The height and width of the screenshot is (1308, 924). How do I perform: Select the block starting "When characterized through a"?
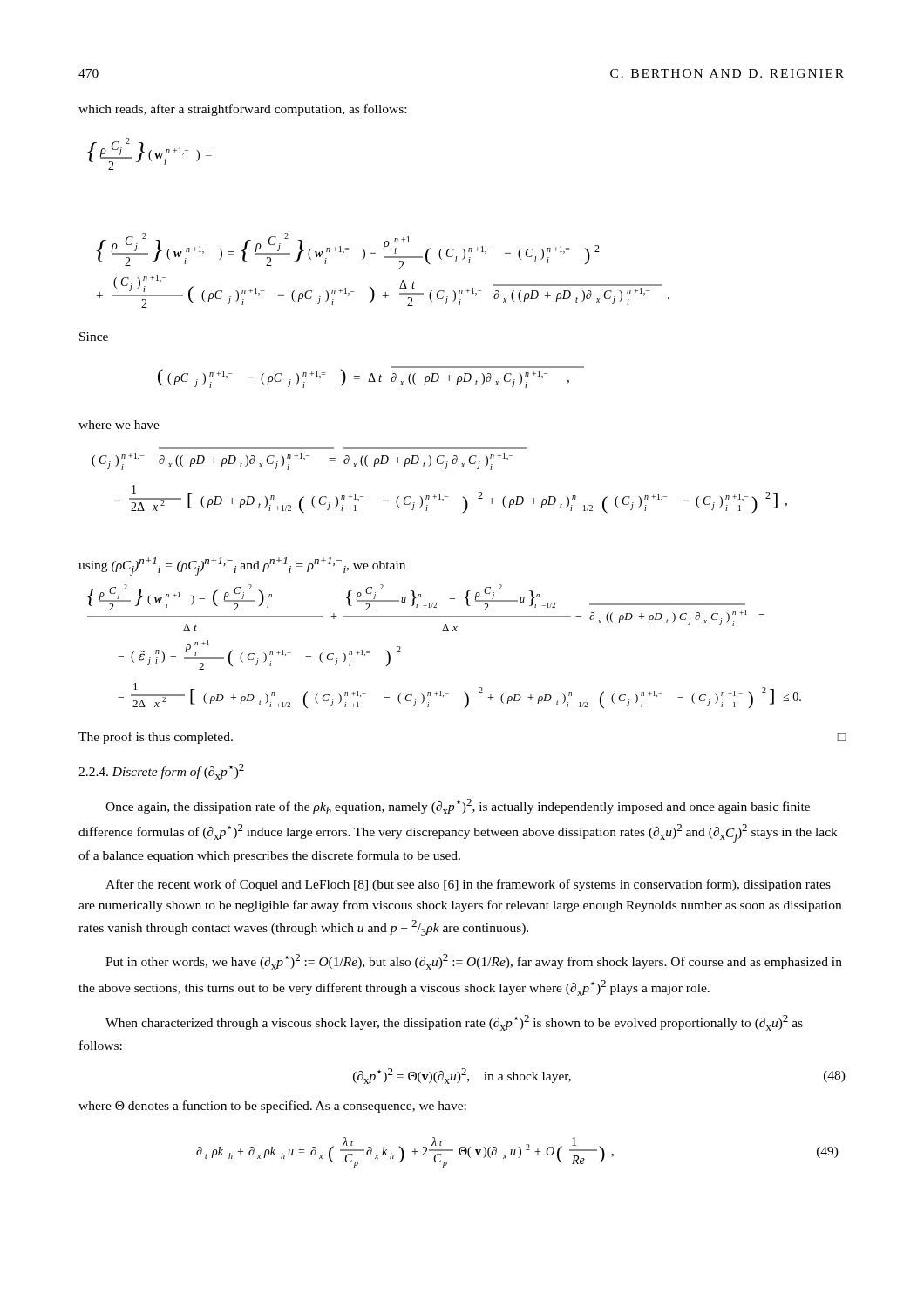[x=441, y=1032]
